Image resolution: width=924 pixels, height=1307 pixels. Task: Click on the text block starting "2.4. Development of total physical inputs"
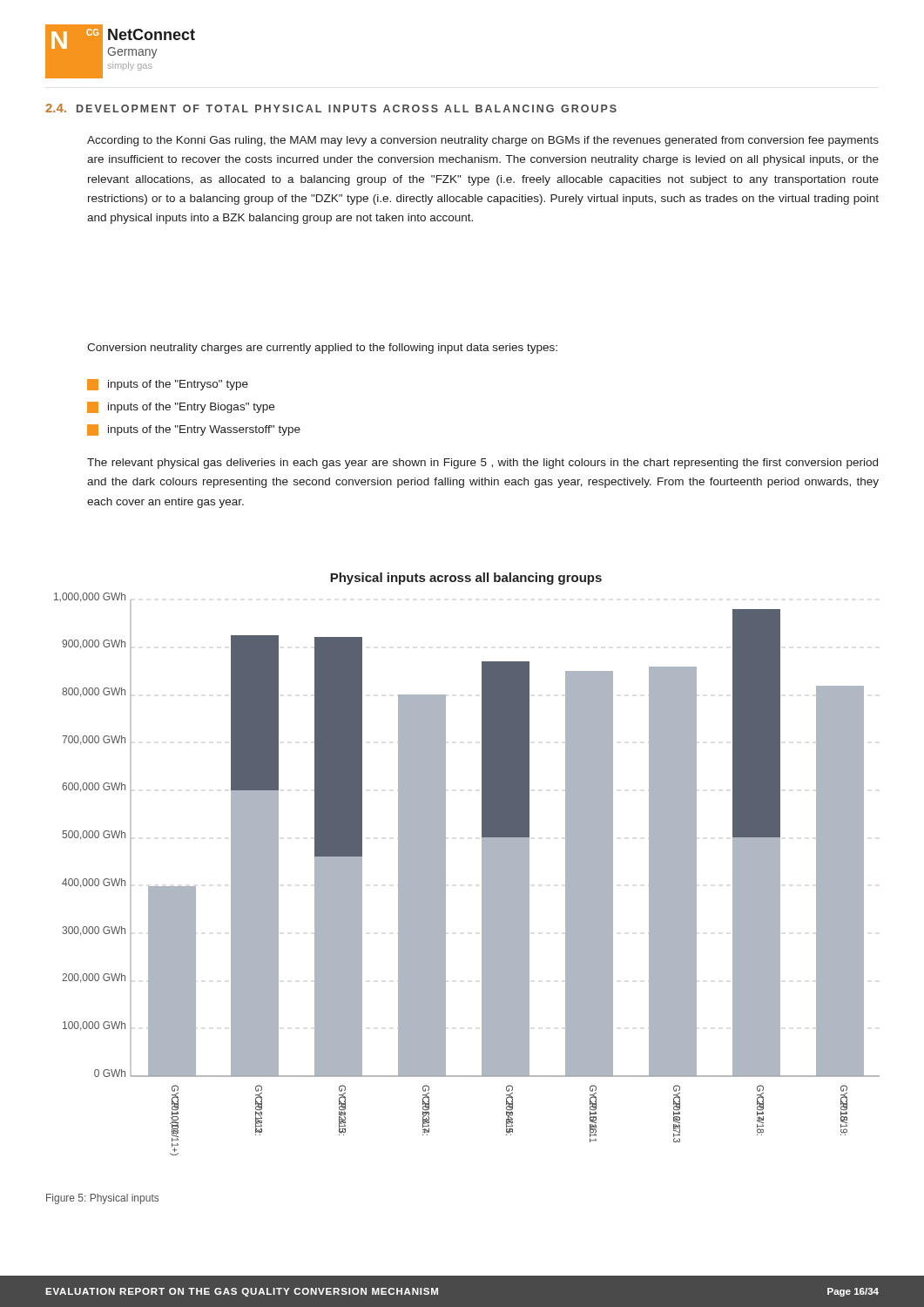coord(332,108)
